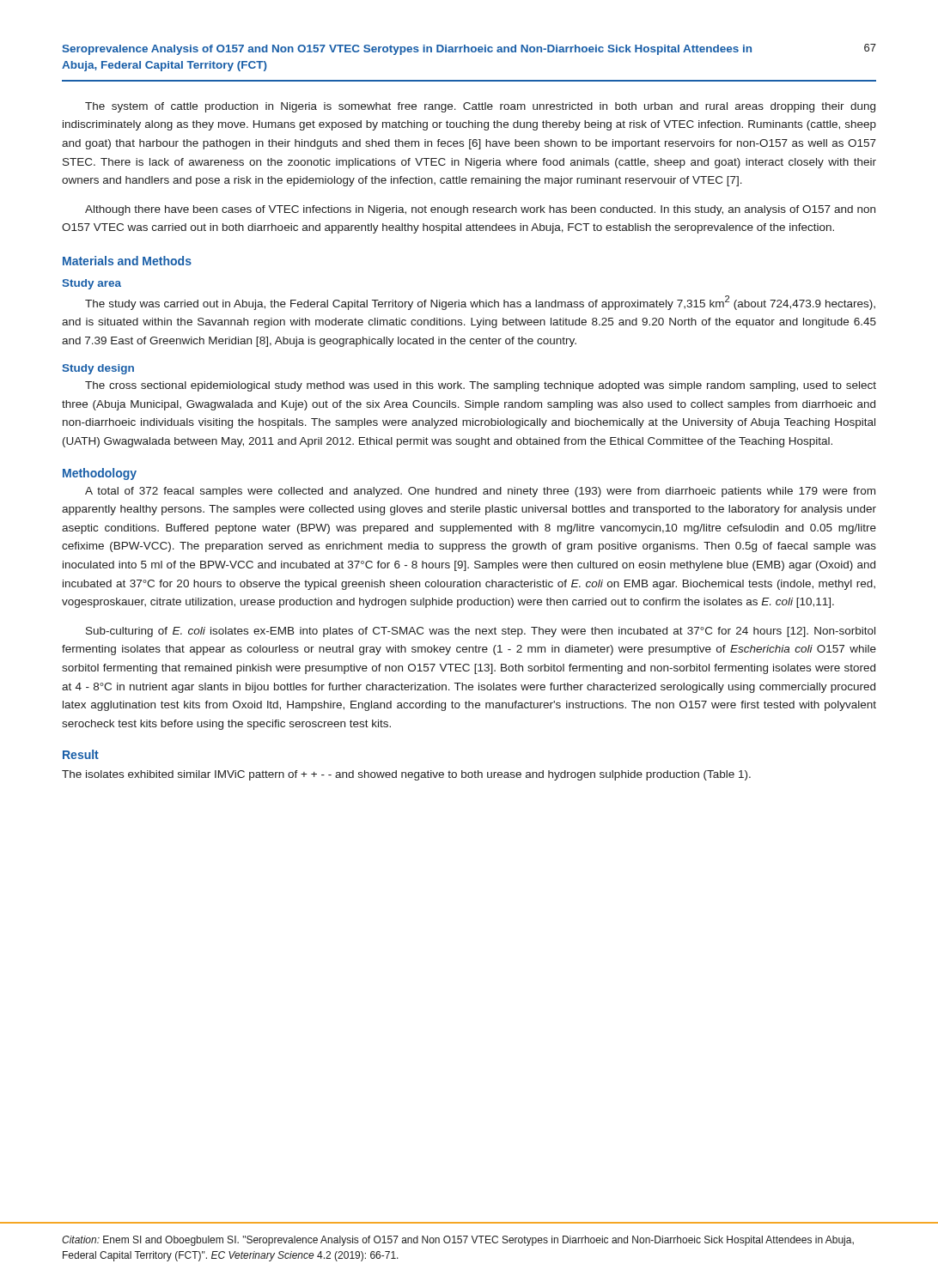Point to the text starting "Sub-culturing of E. coli isolates ex-EMB into"
Screen dimensions: 1288x938
pyautogui.click(x=469, y=677)
